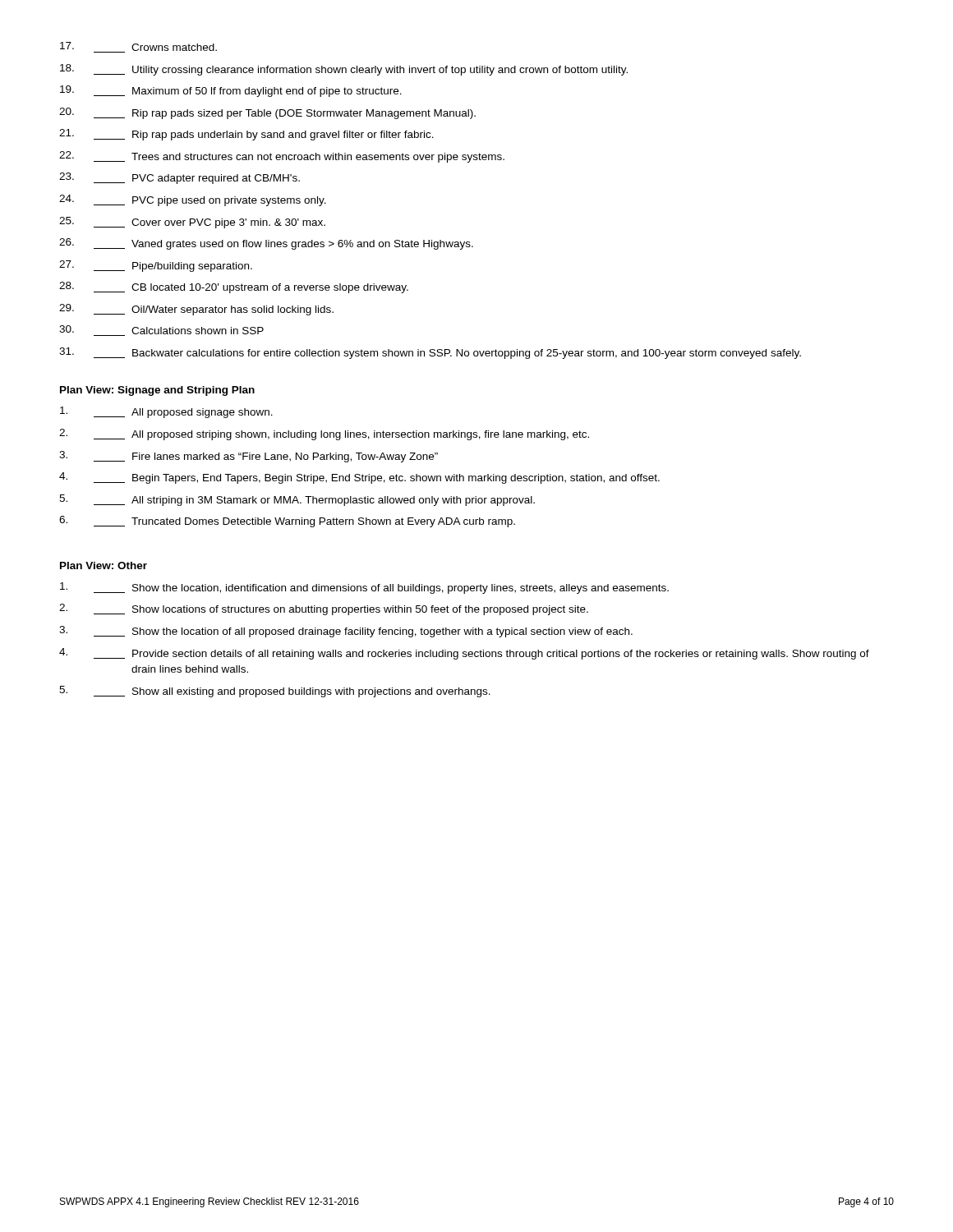Point to the region starting "20. Rip rap pads sized per Table"
Screen dimensions: 1232x953
click(476, 113)
